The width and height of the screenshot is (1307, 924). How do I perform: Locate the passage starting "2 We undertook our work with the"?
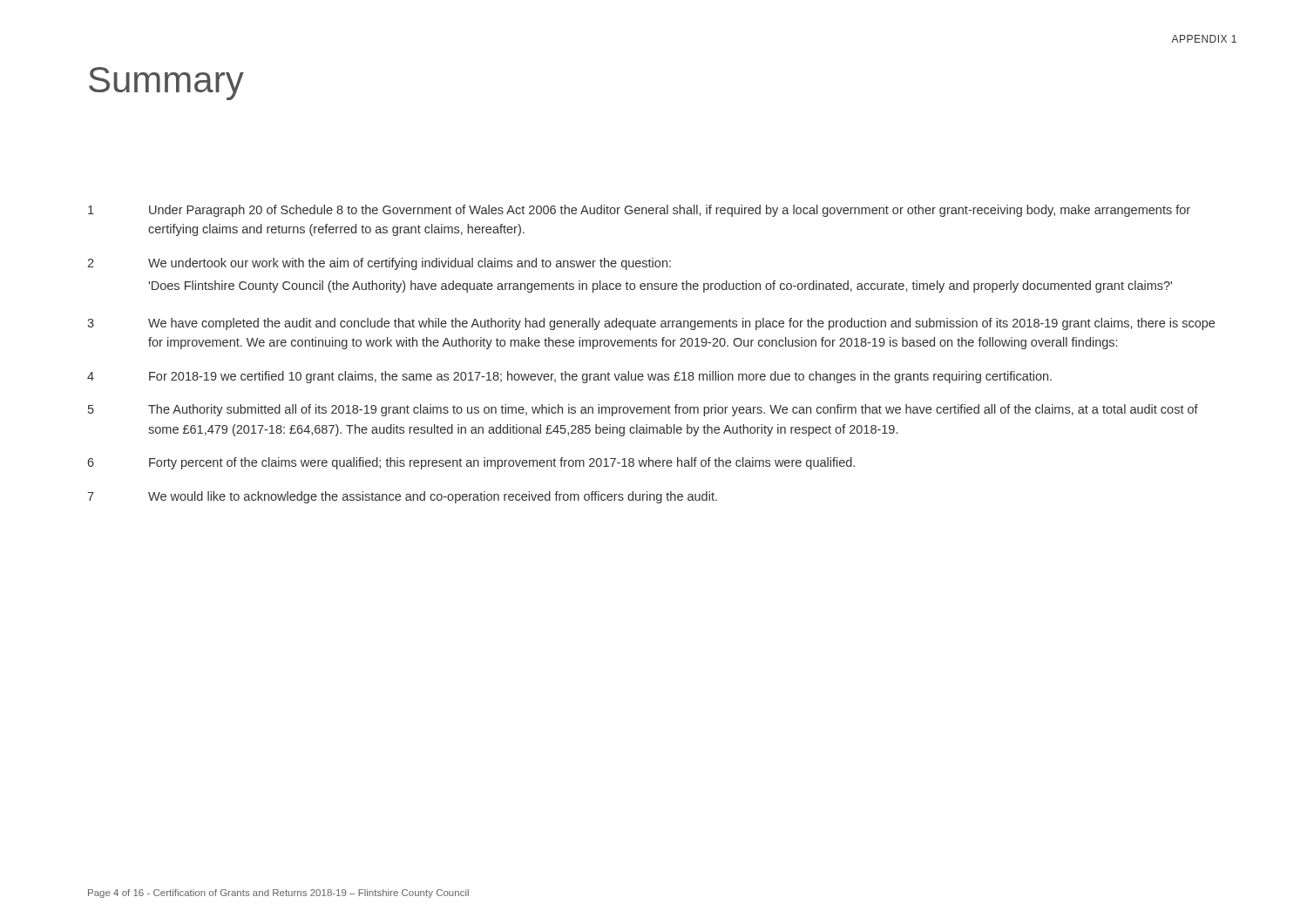[654, 276]
